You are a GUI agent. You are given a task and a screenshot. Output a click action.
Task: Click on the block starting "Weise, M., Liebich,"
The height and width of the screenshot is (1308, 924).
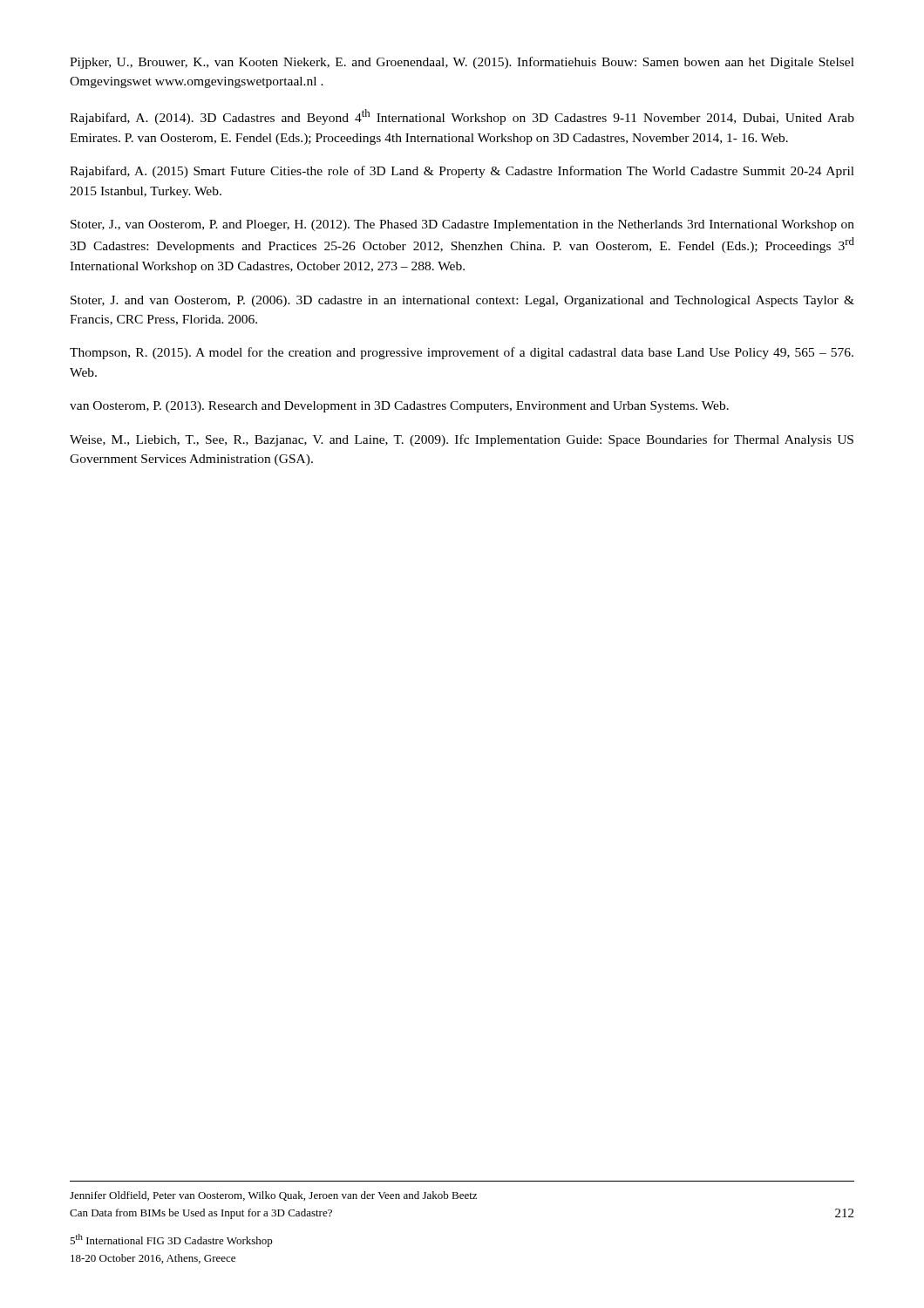(x=462, y=449)
